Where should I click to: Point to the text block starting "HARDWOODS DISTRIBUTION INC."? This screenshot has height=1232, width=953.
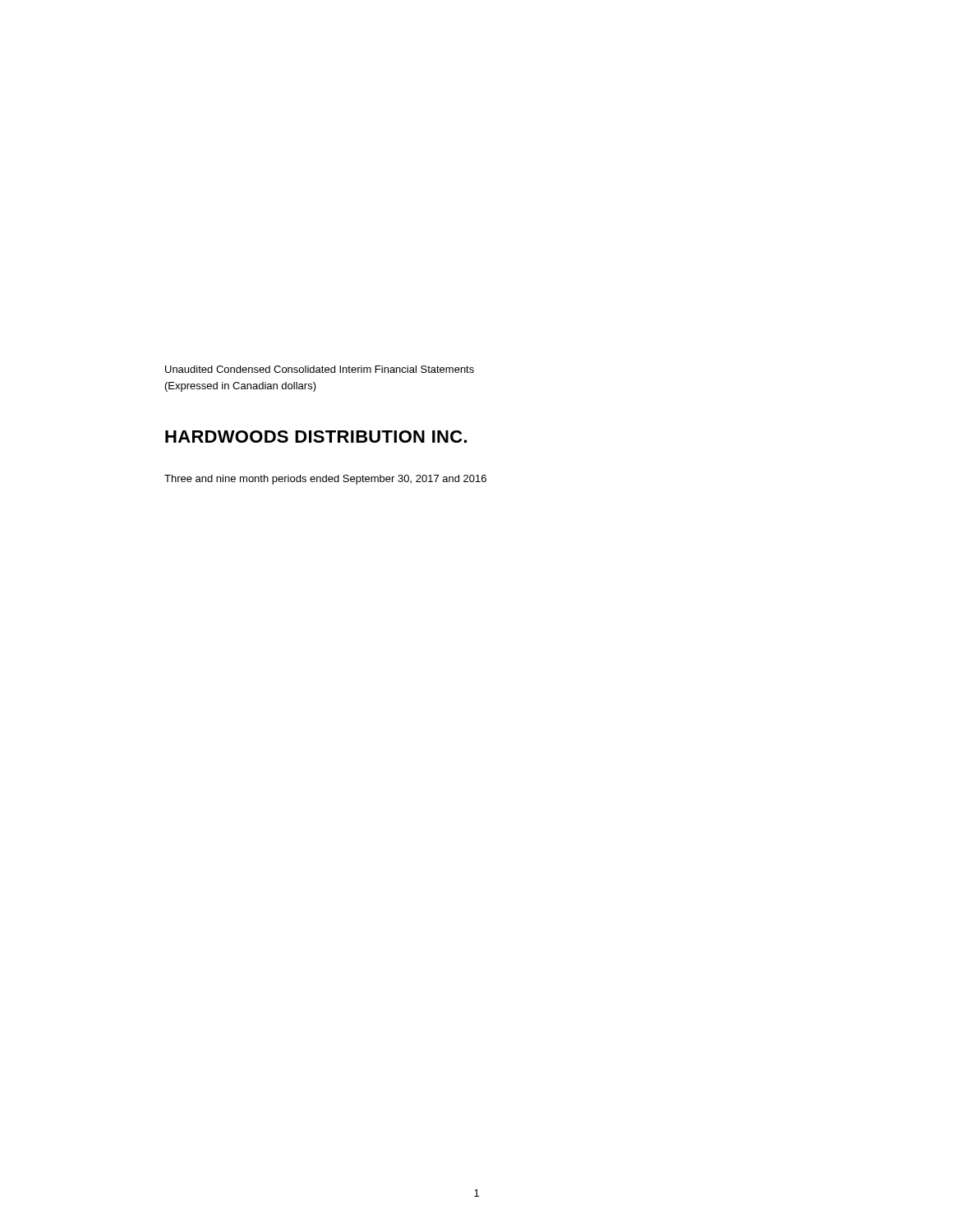click(316, 437)
